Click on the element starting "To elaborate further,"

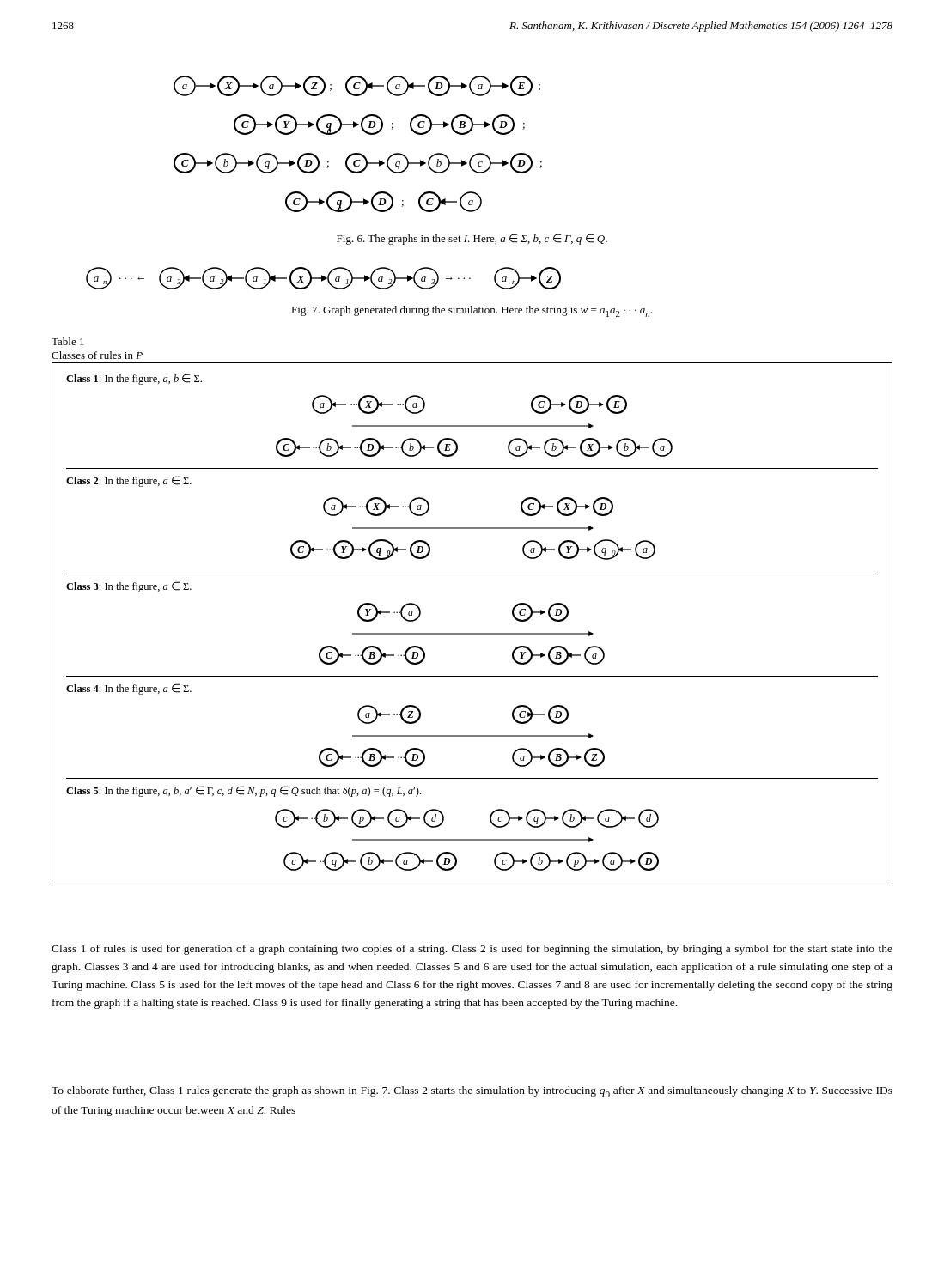point(472,1100)
